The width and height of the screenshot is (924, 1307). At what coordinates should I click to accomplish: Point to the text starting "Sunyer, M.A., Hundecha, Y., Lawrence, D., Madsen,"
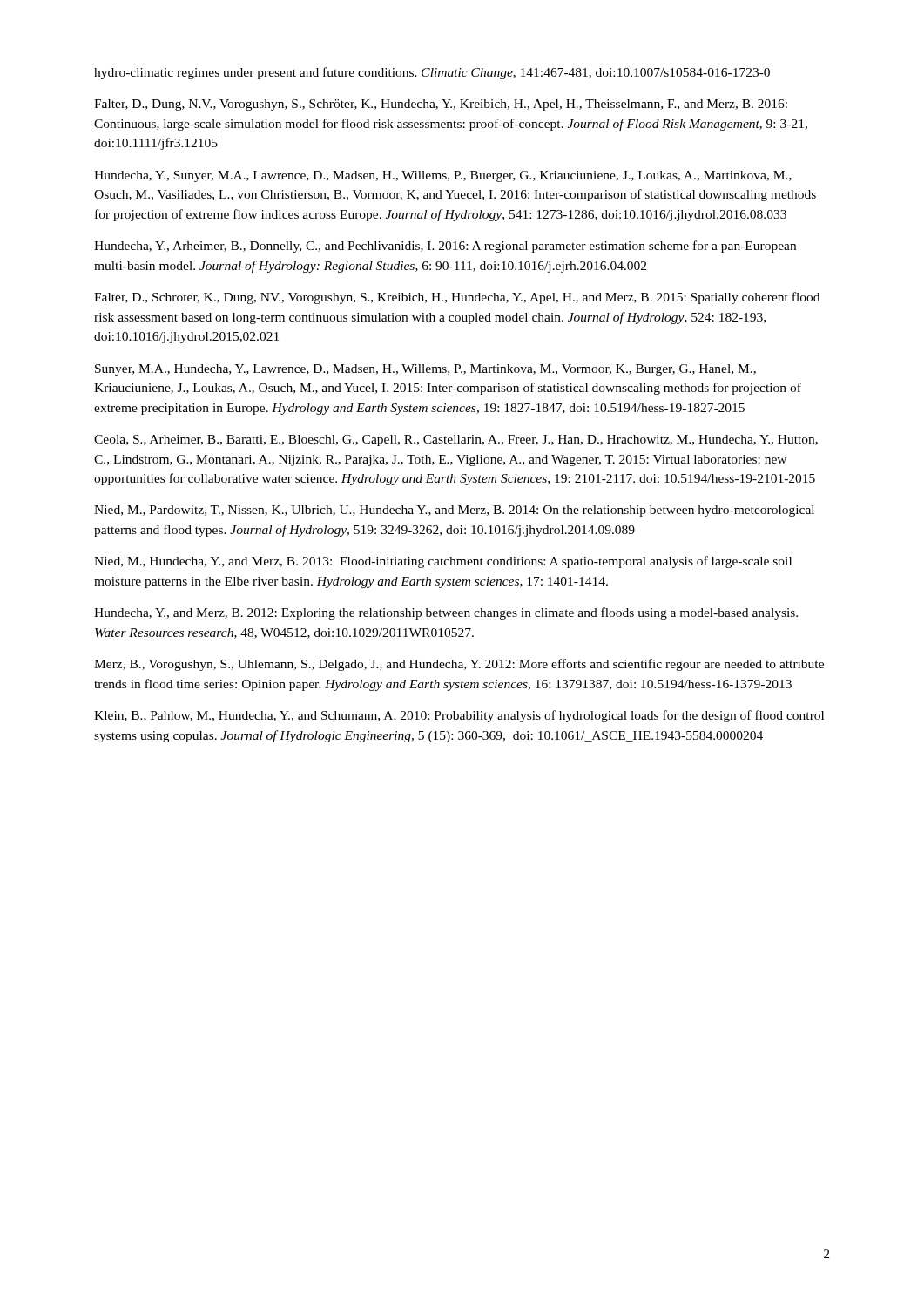(448, 387)
